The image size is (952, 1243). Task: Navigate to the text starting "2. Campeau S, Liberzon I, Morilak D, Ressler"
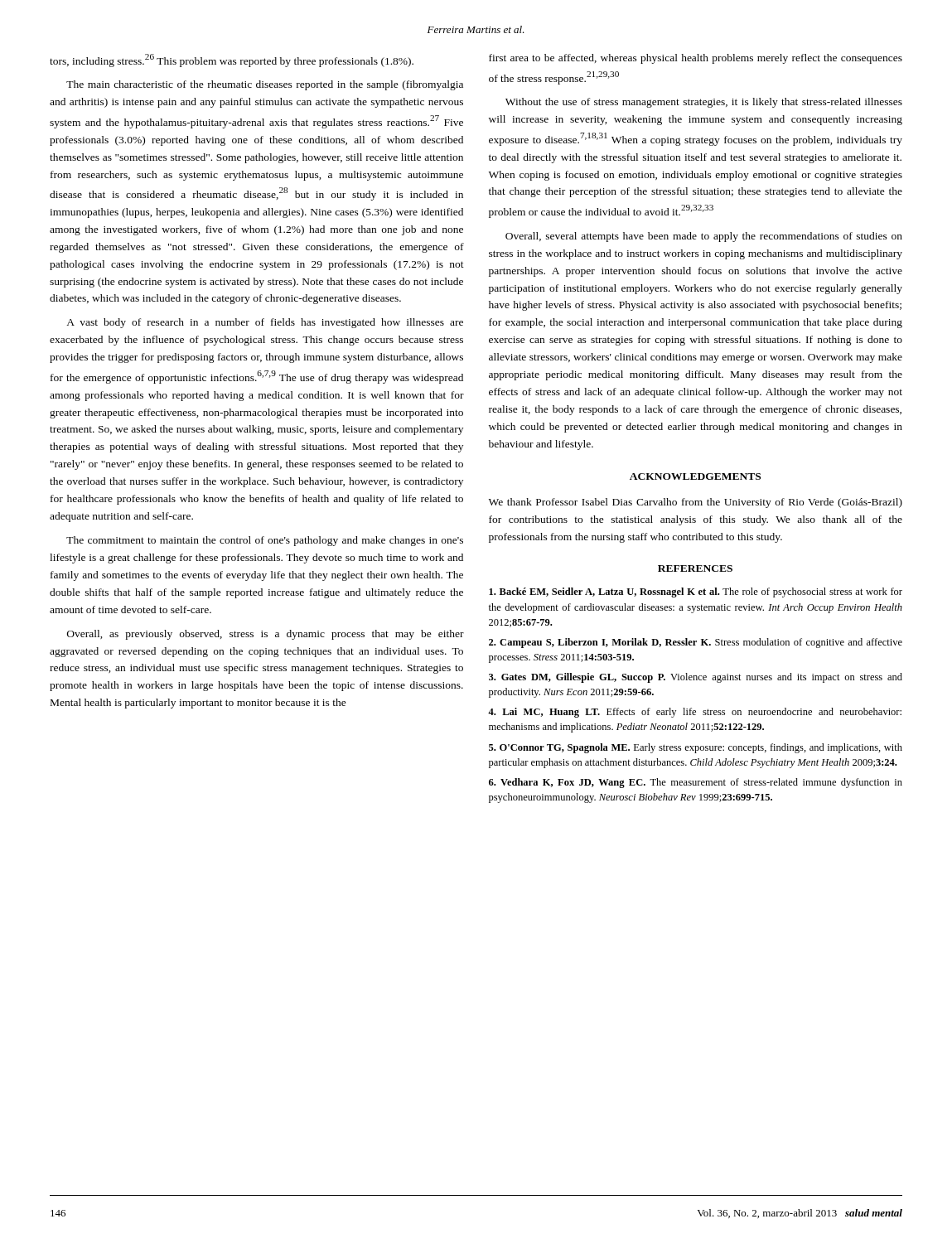point(695,650)
